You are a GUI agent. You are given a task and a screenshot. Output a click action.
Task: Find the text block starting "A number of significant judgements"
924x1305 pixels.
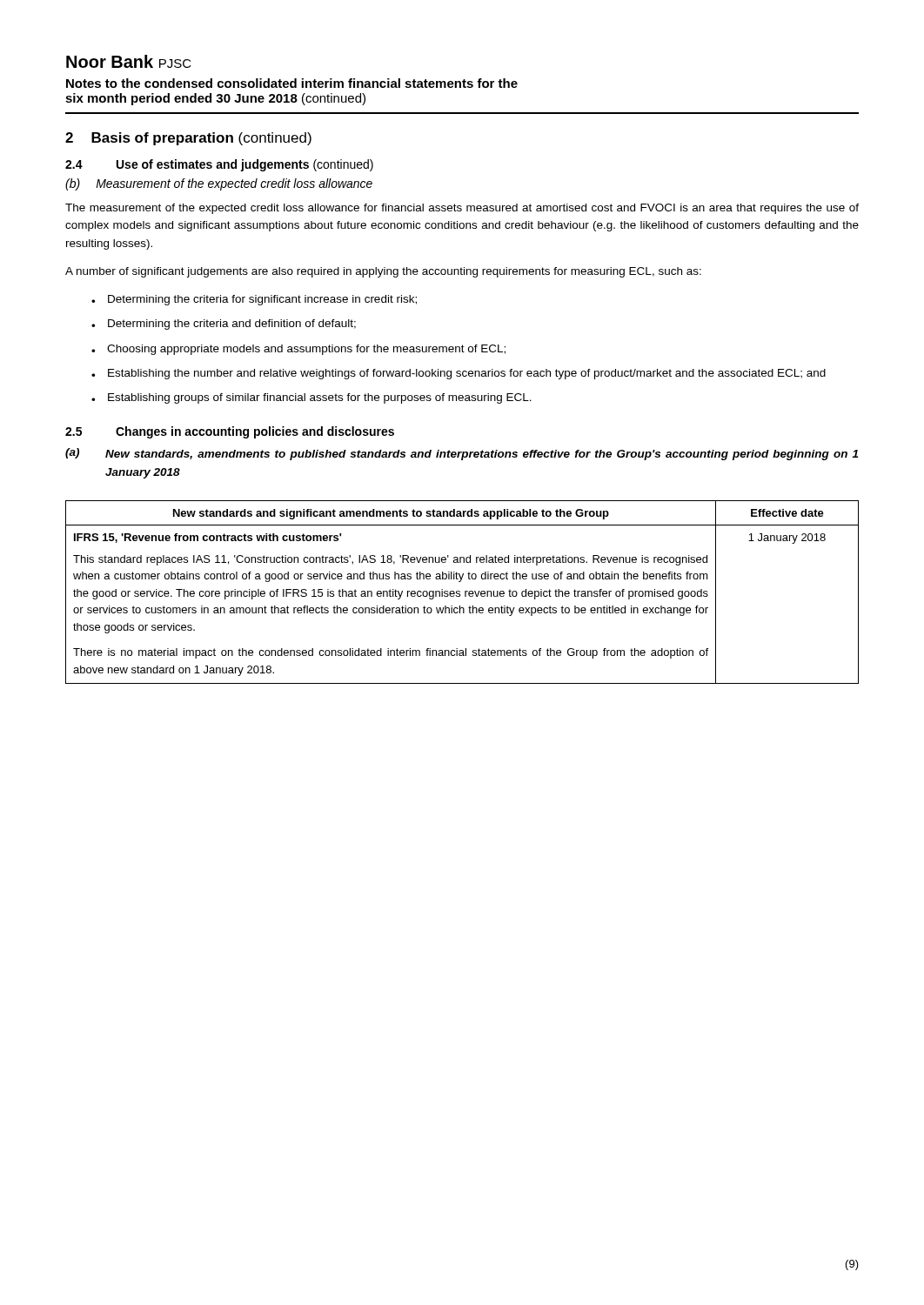(x=384, y=271)
